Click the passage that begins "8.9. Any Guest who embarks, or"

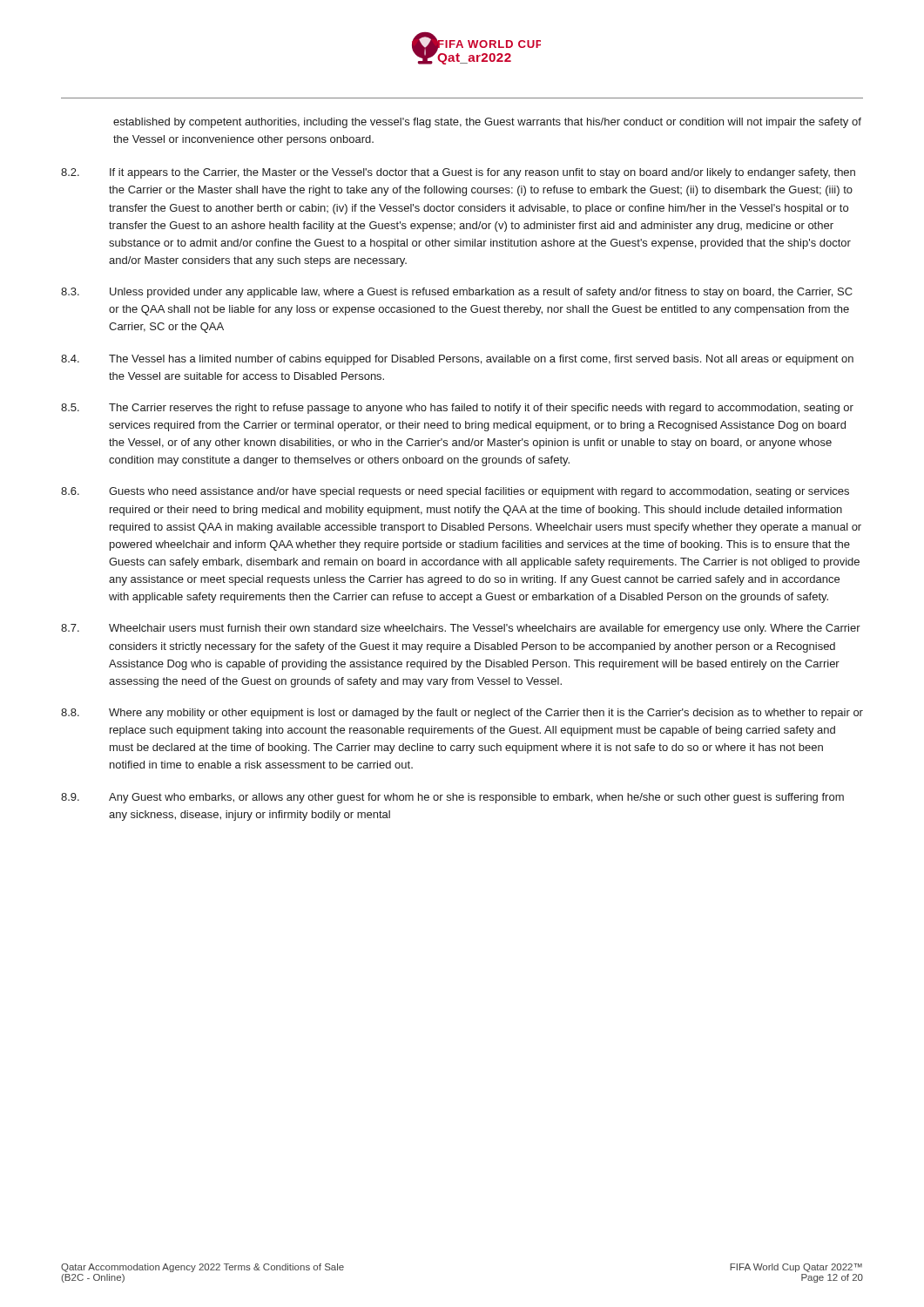click(462, 806)
